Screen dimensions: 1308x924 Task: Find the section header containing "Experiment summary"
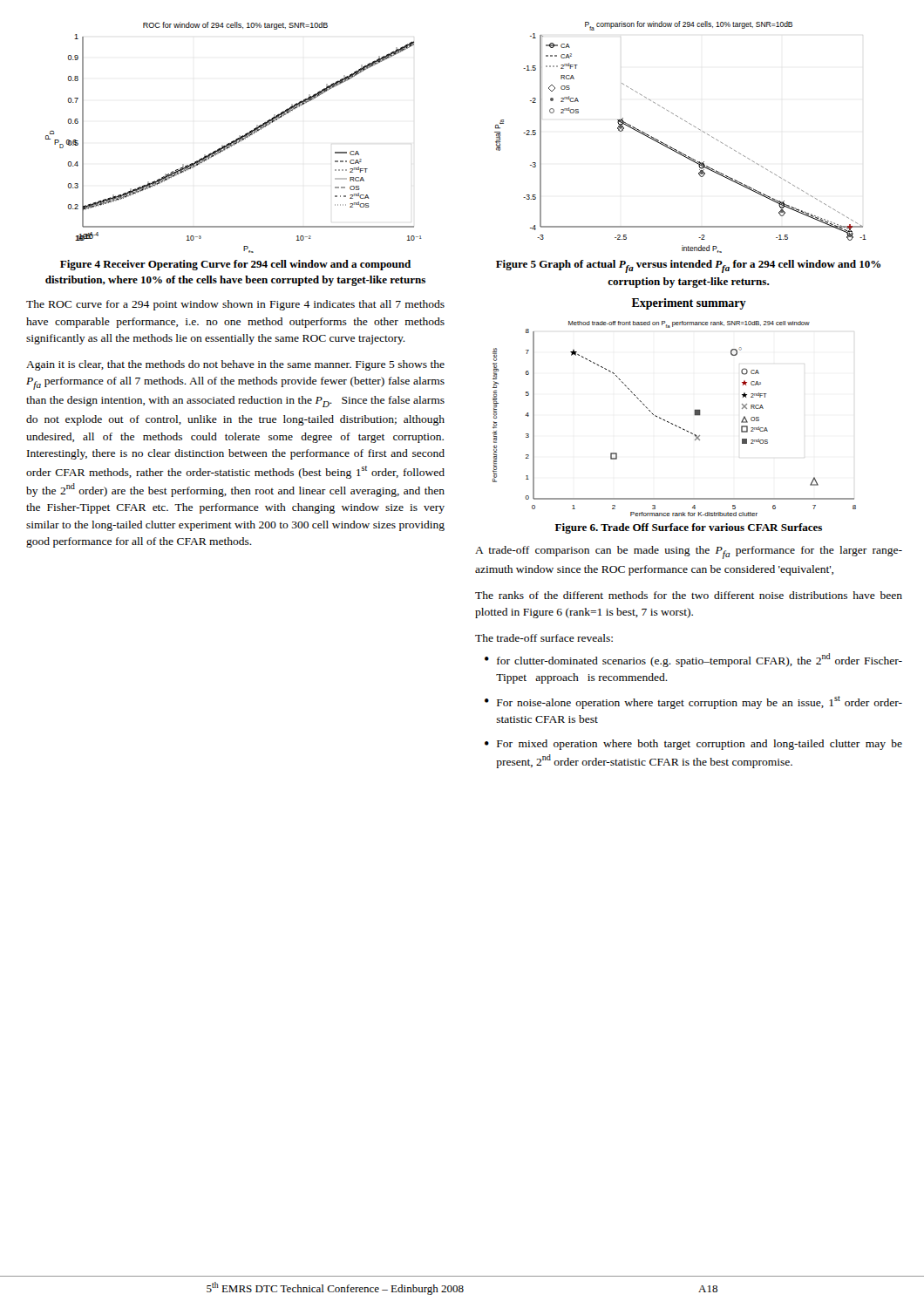coord(689,303)
